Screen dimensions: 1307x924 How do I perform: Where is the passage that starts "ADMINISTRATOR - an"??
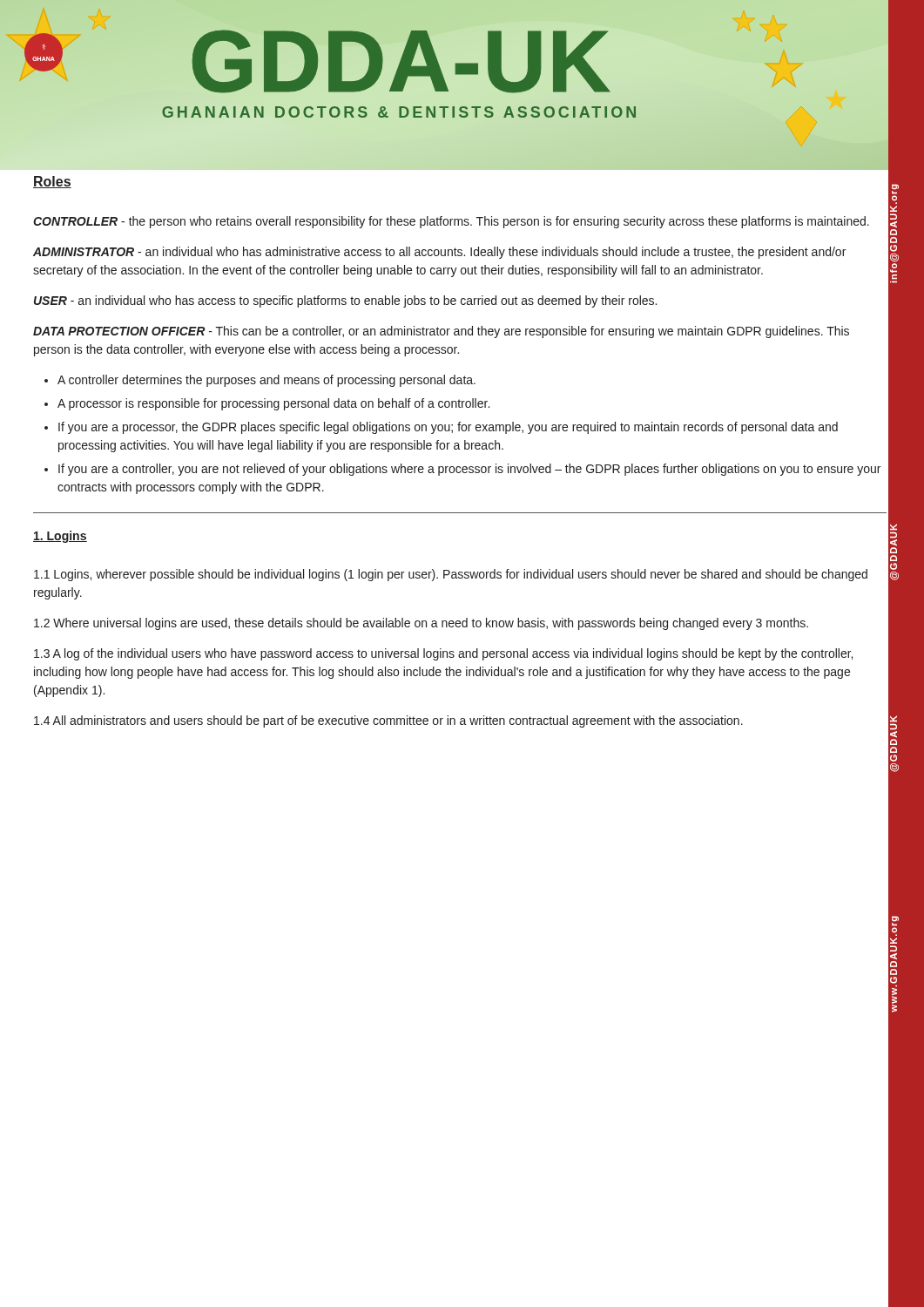(460, 261)
